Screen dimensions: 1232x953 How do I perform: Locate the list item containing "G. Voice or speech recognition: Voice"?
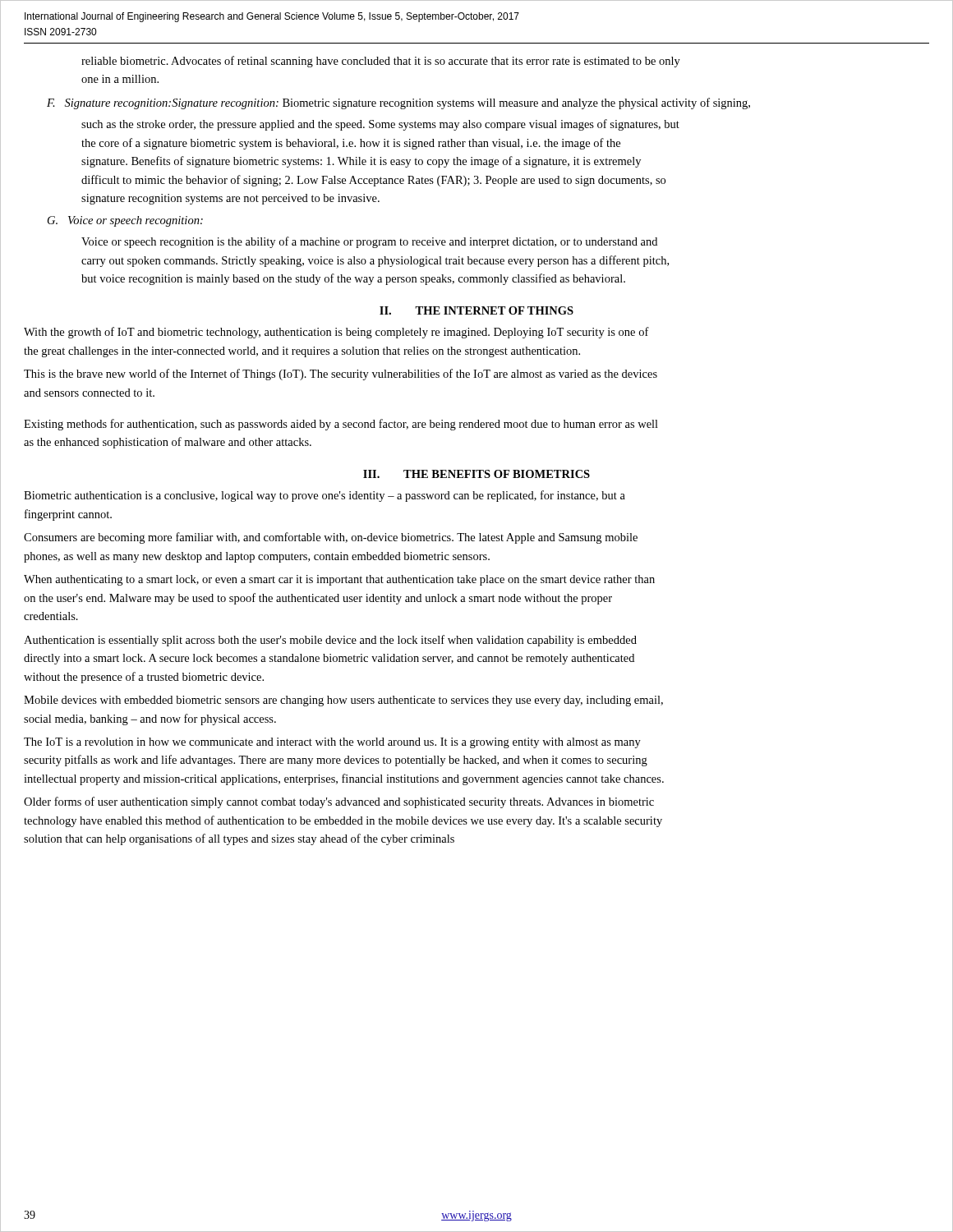pos(476,249)
